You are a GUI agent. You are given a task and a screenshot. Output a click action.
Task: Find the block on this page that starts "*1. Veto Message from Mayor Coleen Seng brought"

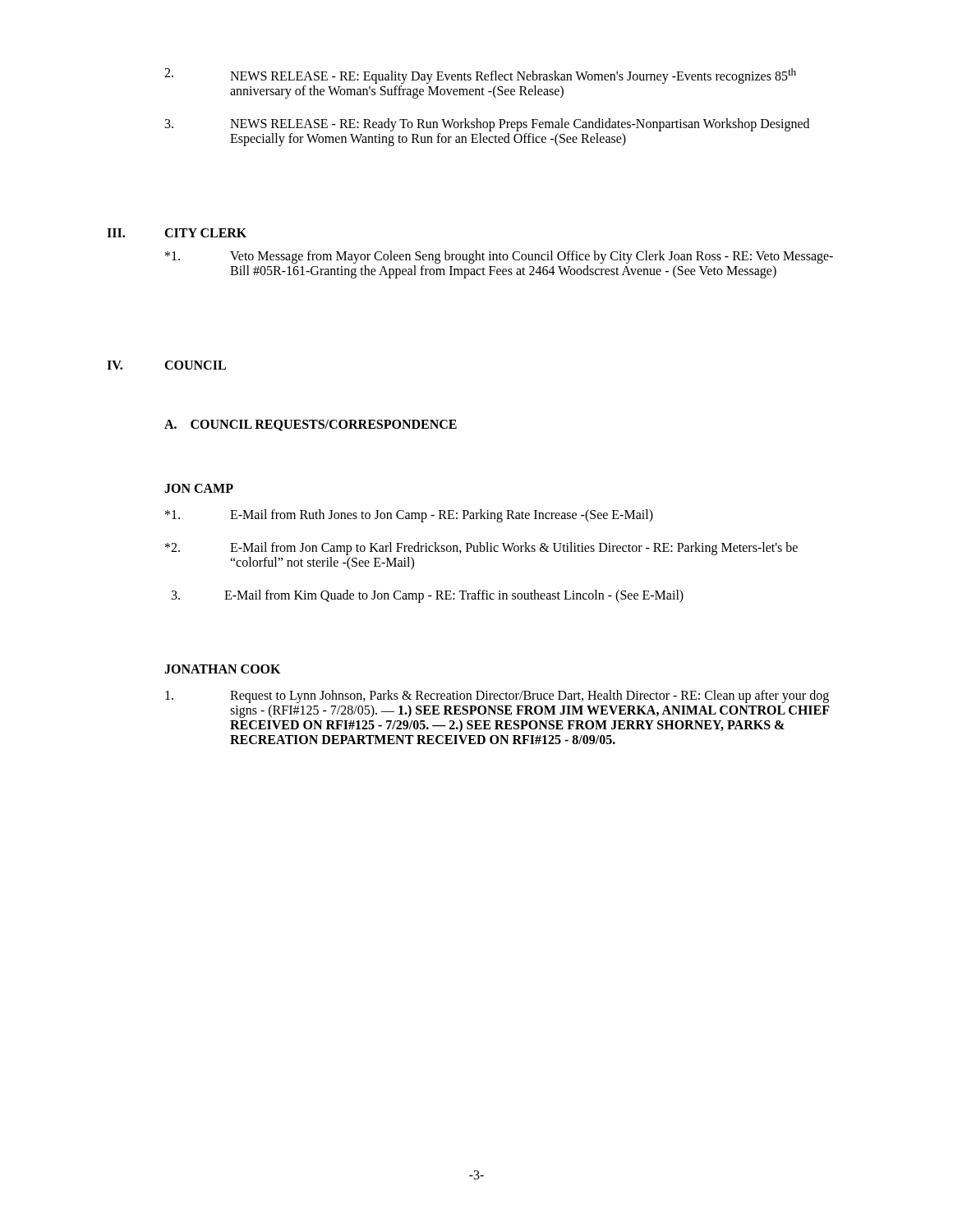505,264
